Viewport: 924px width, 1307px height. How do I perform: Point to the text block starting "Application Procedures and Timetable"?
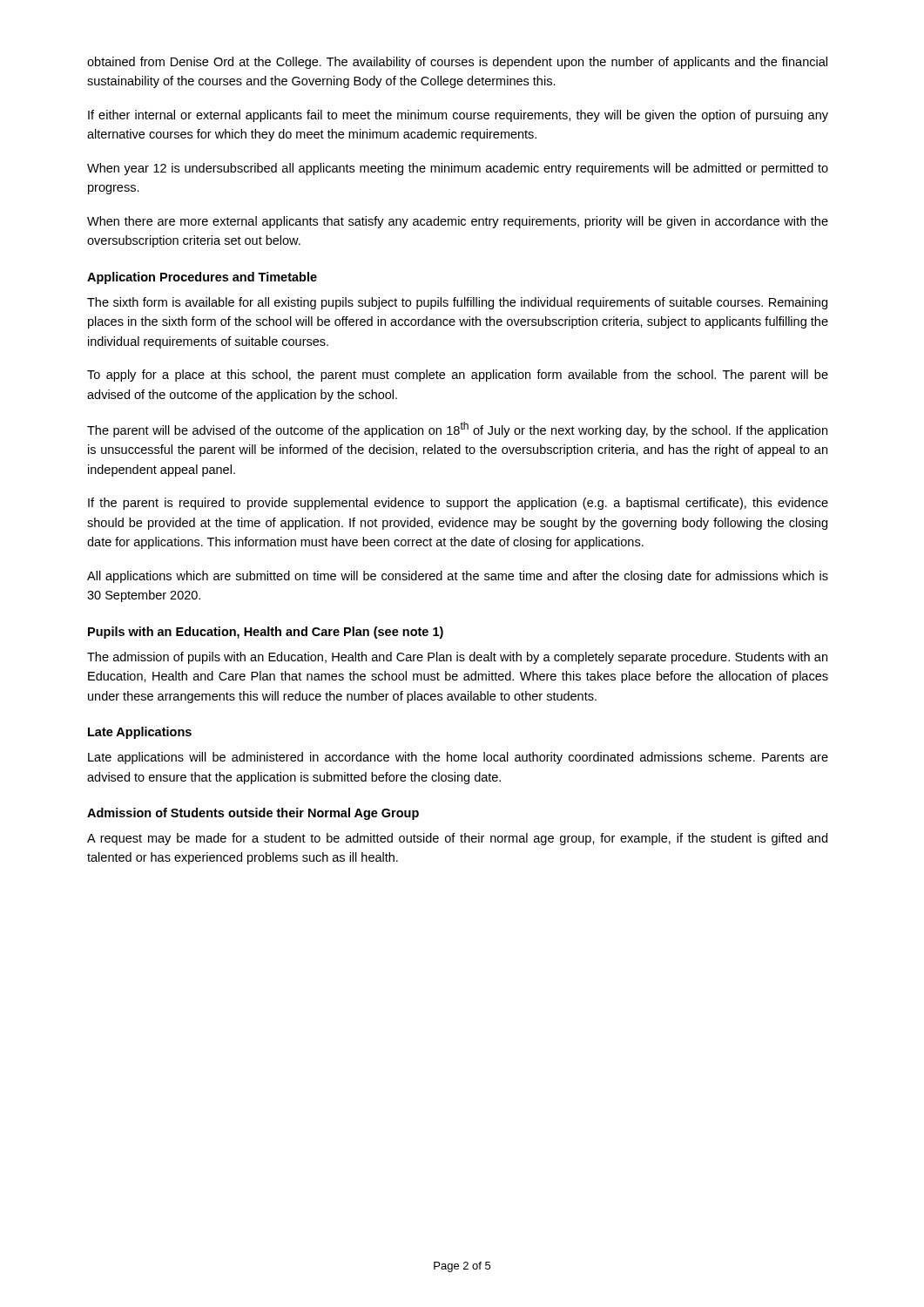(202, 277)
